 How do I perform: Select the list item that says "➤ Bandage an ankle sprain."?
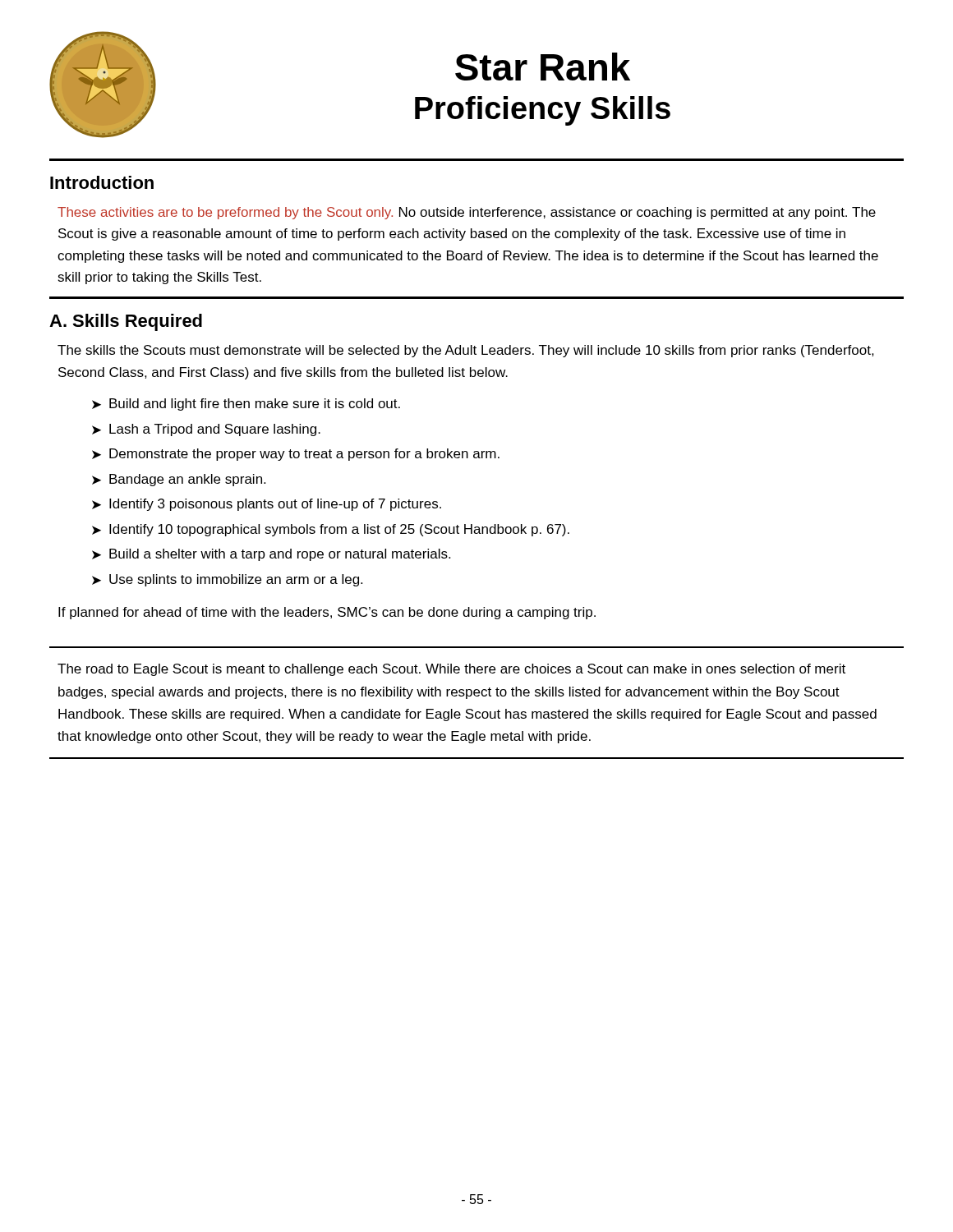click(x=179, y=480)
